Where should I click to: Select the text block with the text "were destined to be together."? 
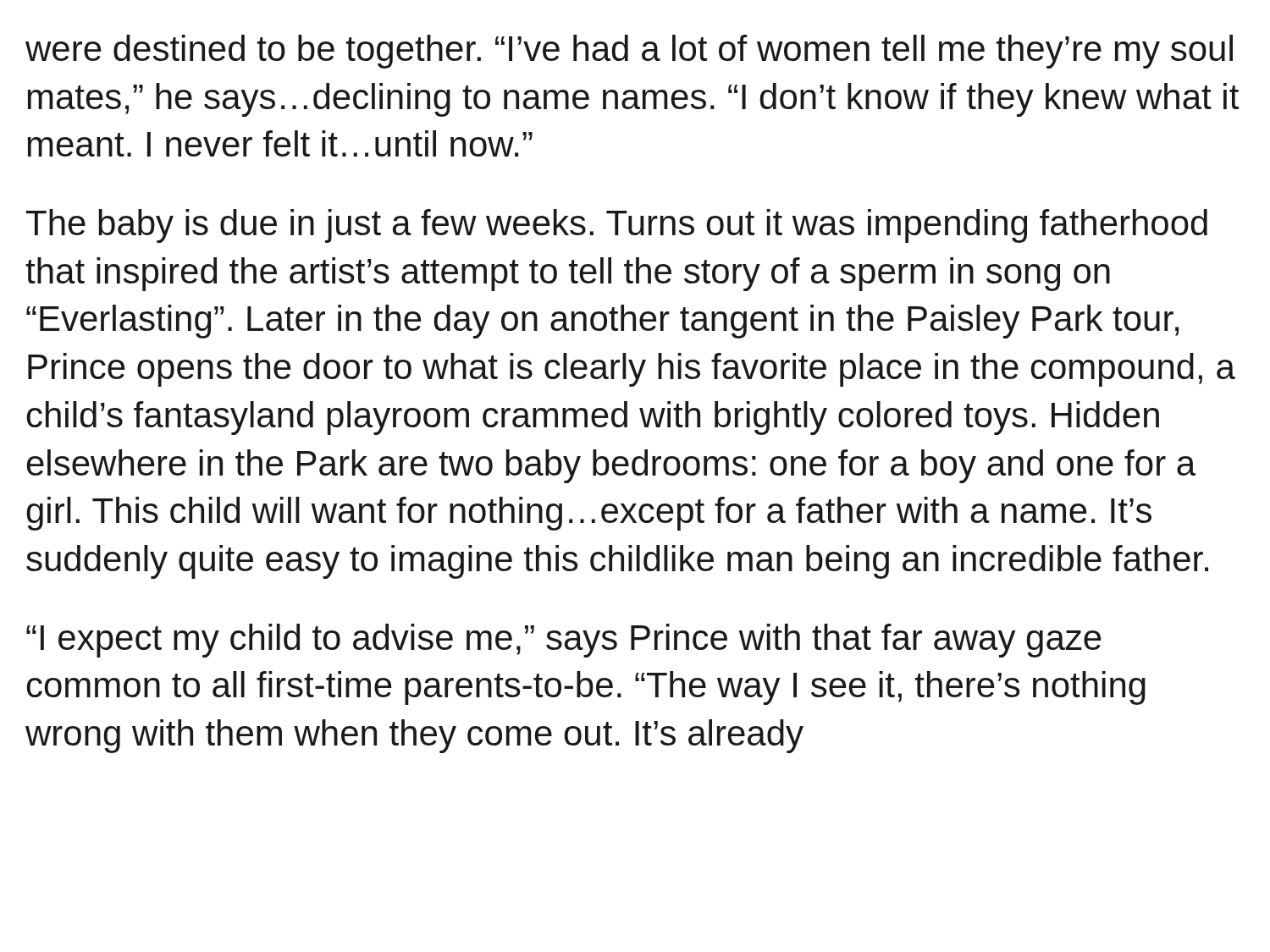(x=632, y=97)
